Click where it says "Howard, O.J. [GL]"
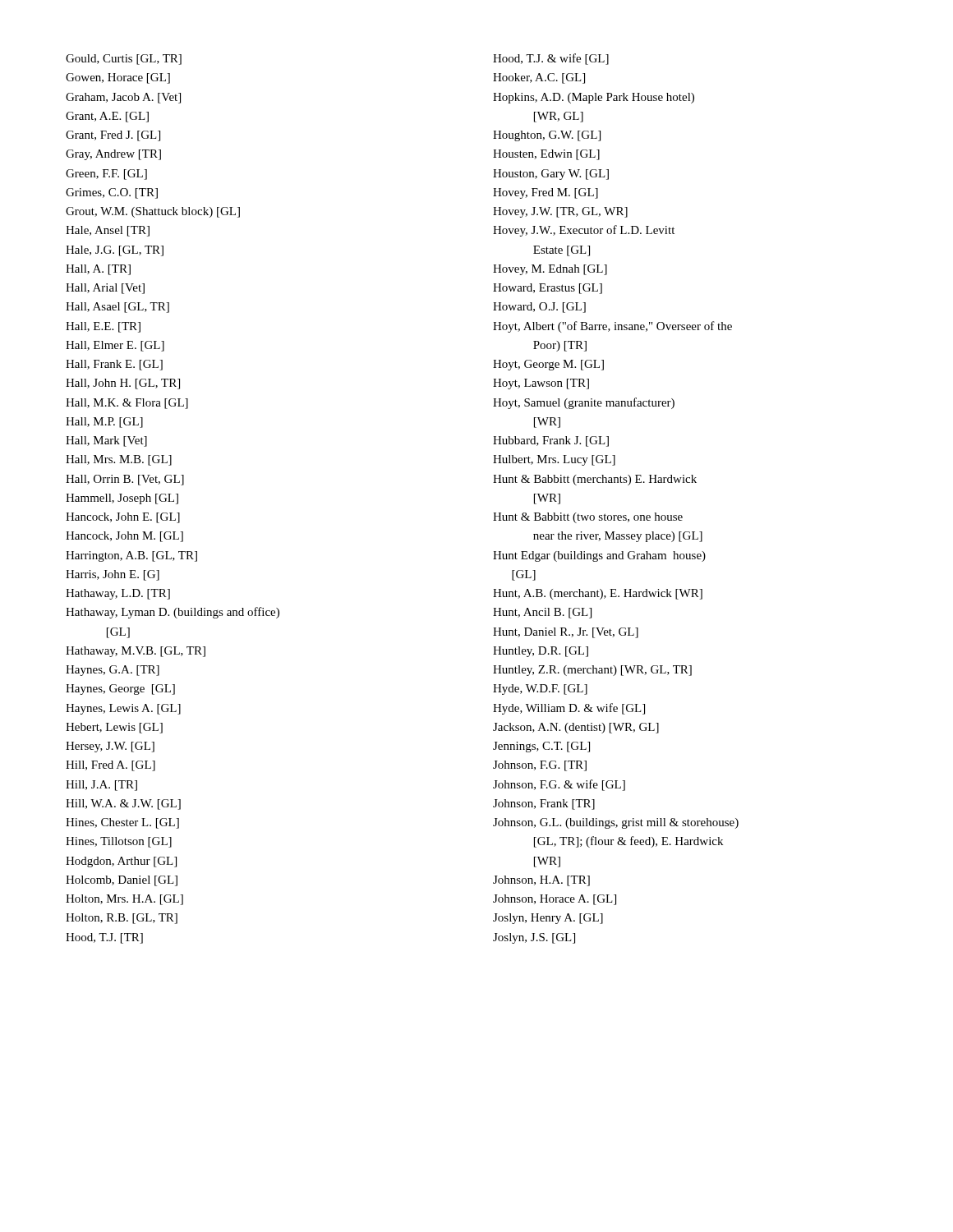Viewport: 953px width, 1232px height. [540, 307]
